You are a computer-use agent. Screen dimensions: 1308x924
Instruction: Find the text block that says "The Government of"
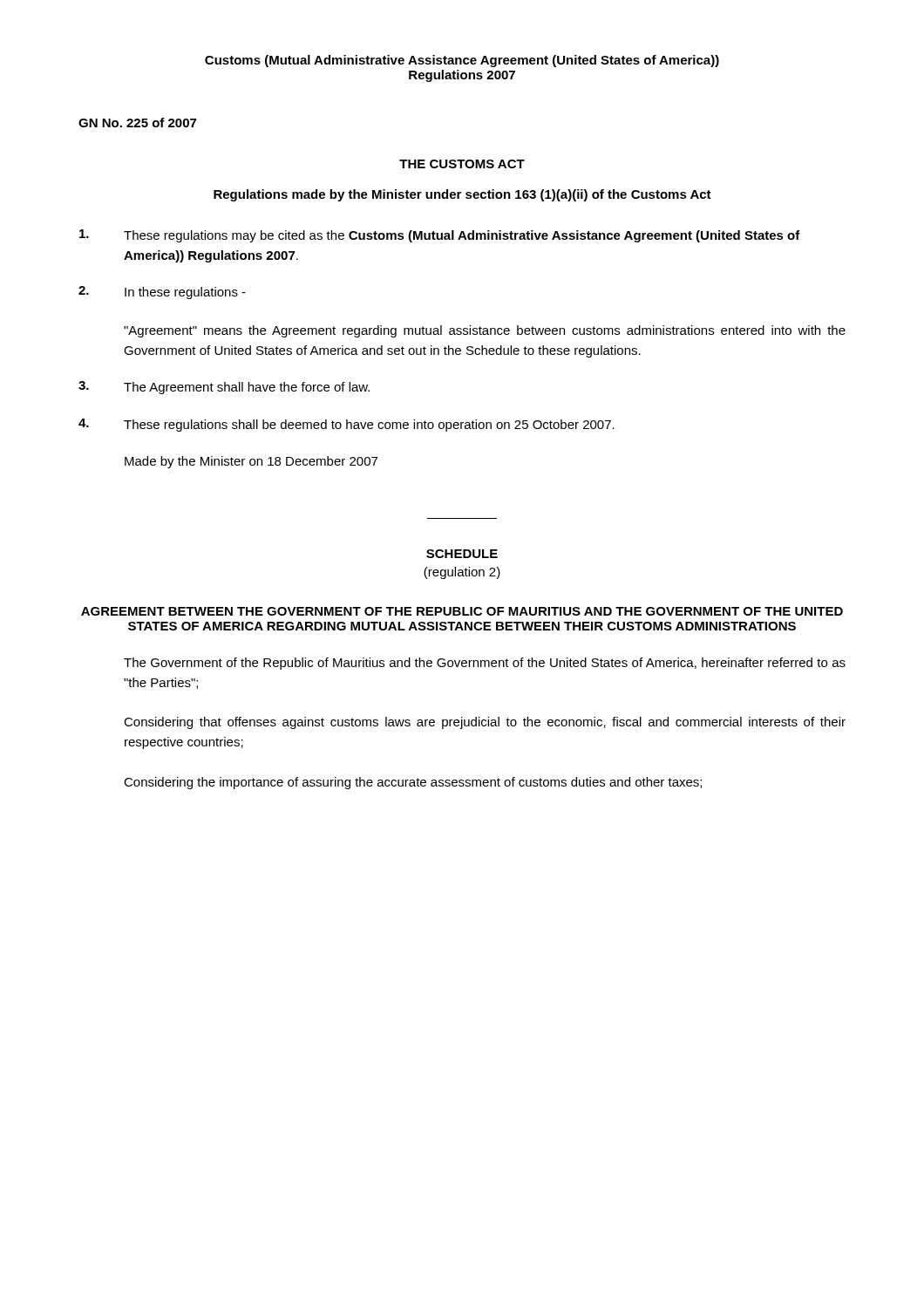click(485, 672)
